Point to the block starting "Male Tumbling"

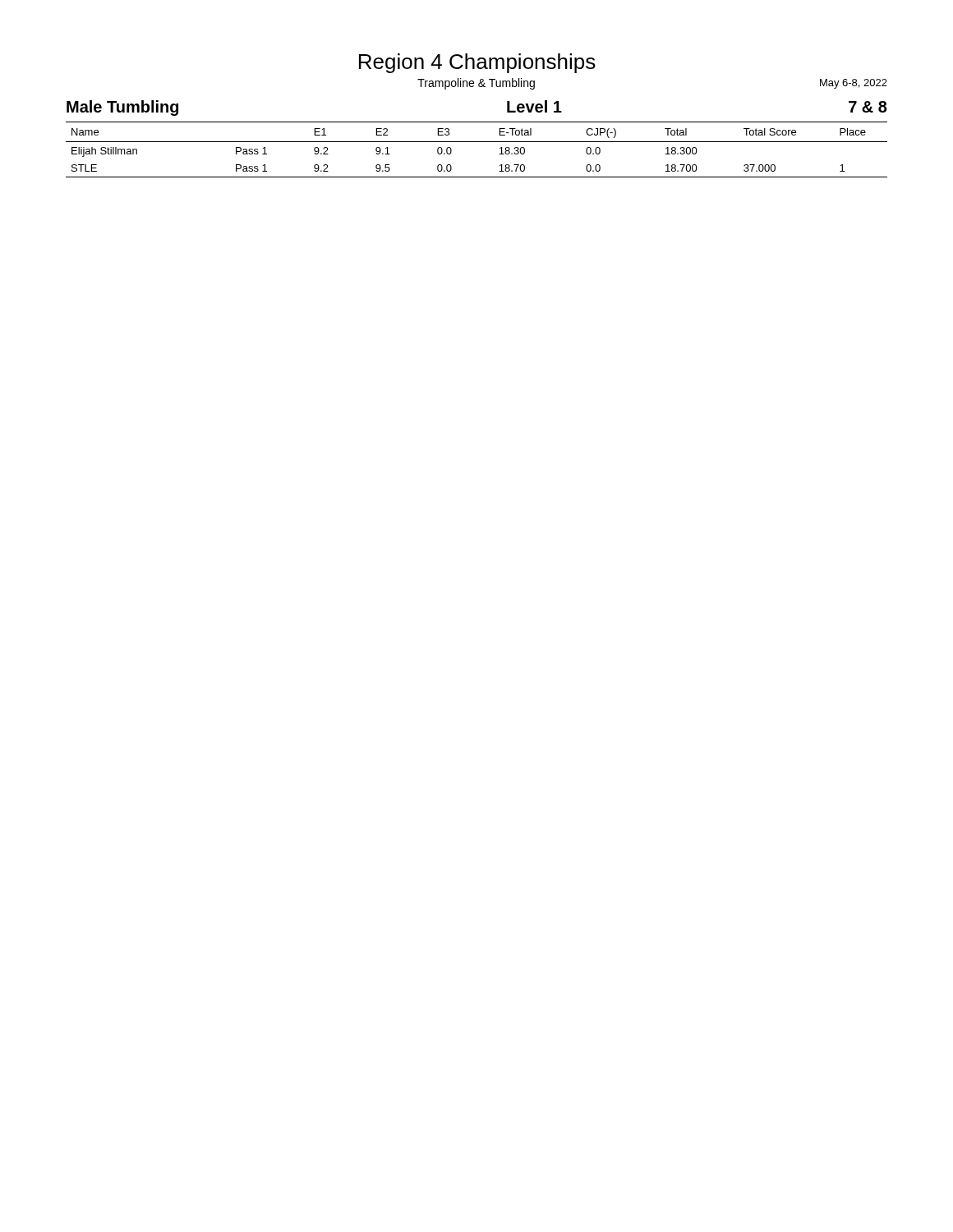tap(123, 107)
